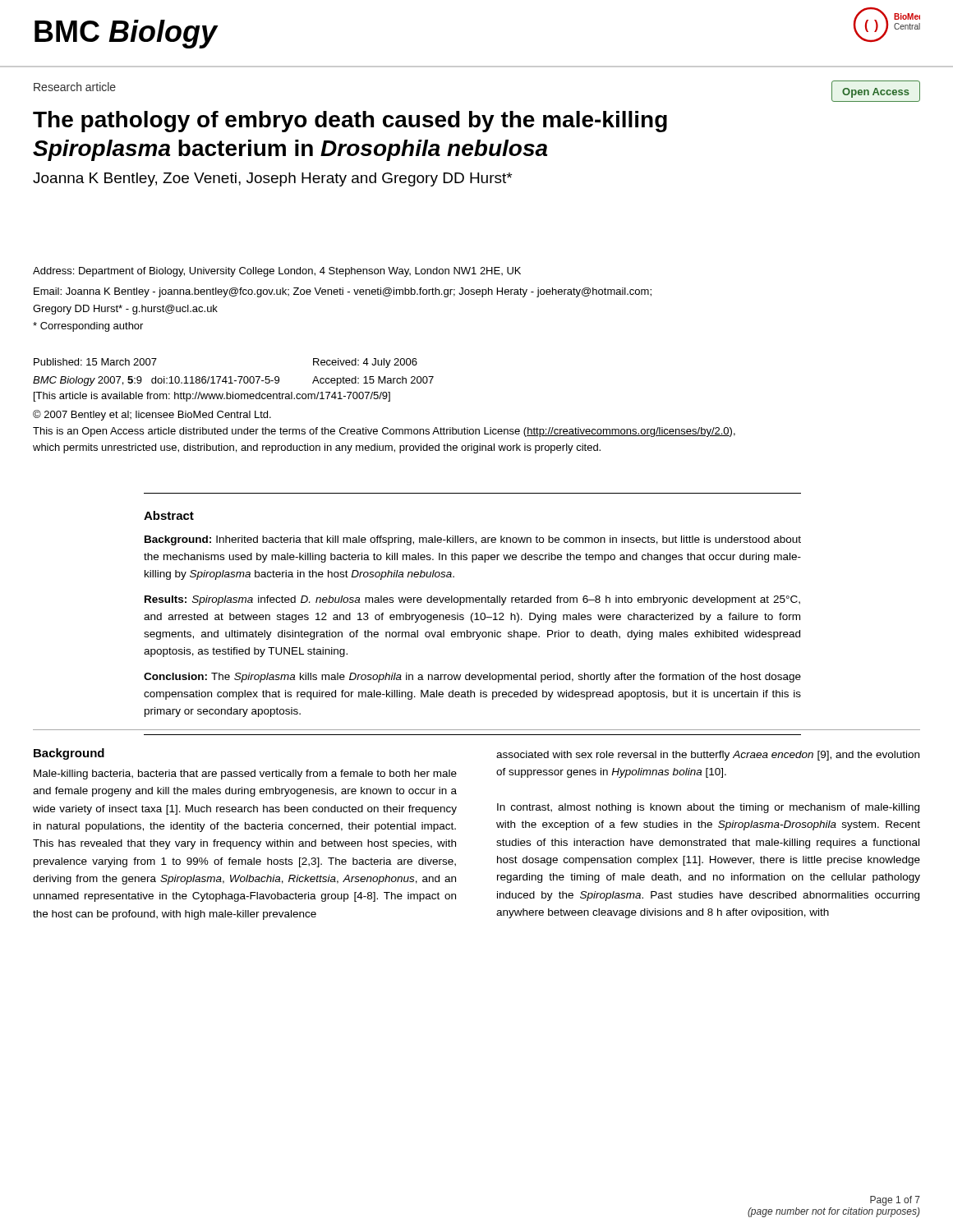Click on the region starting "[This article is available from: http://www.biomedcentral.com/1741-7007/5/9]"
Image resolution: width=953 pixels, height=1232 pixels.
pos(212,395)
